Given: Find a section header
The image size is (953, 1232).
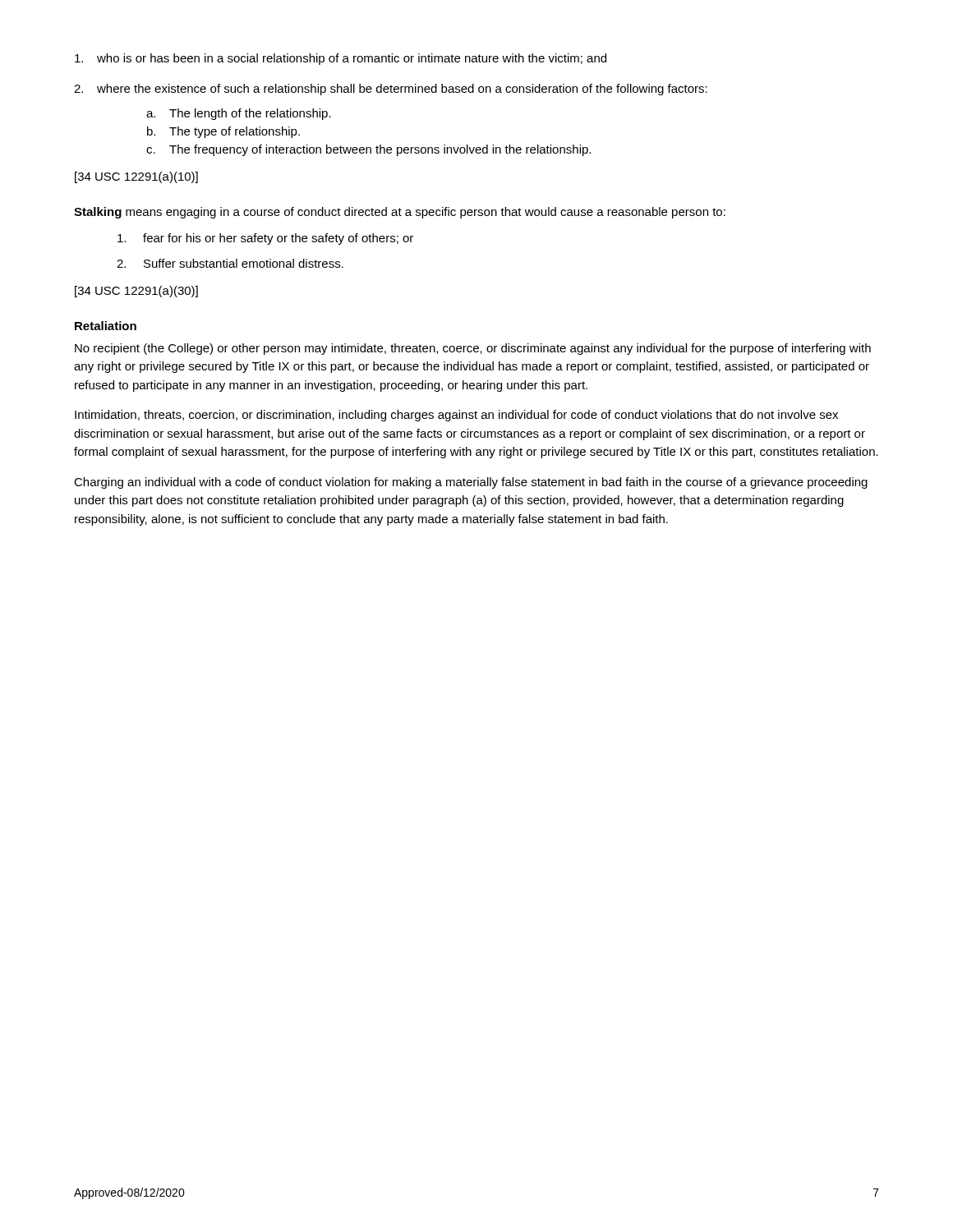Looking at the screenshot, I should click(x=105, y=325).
